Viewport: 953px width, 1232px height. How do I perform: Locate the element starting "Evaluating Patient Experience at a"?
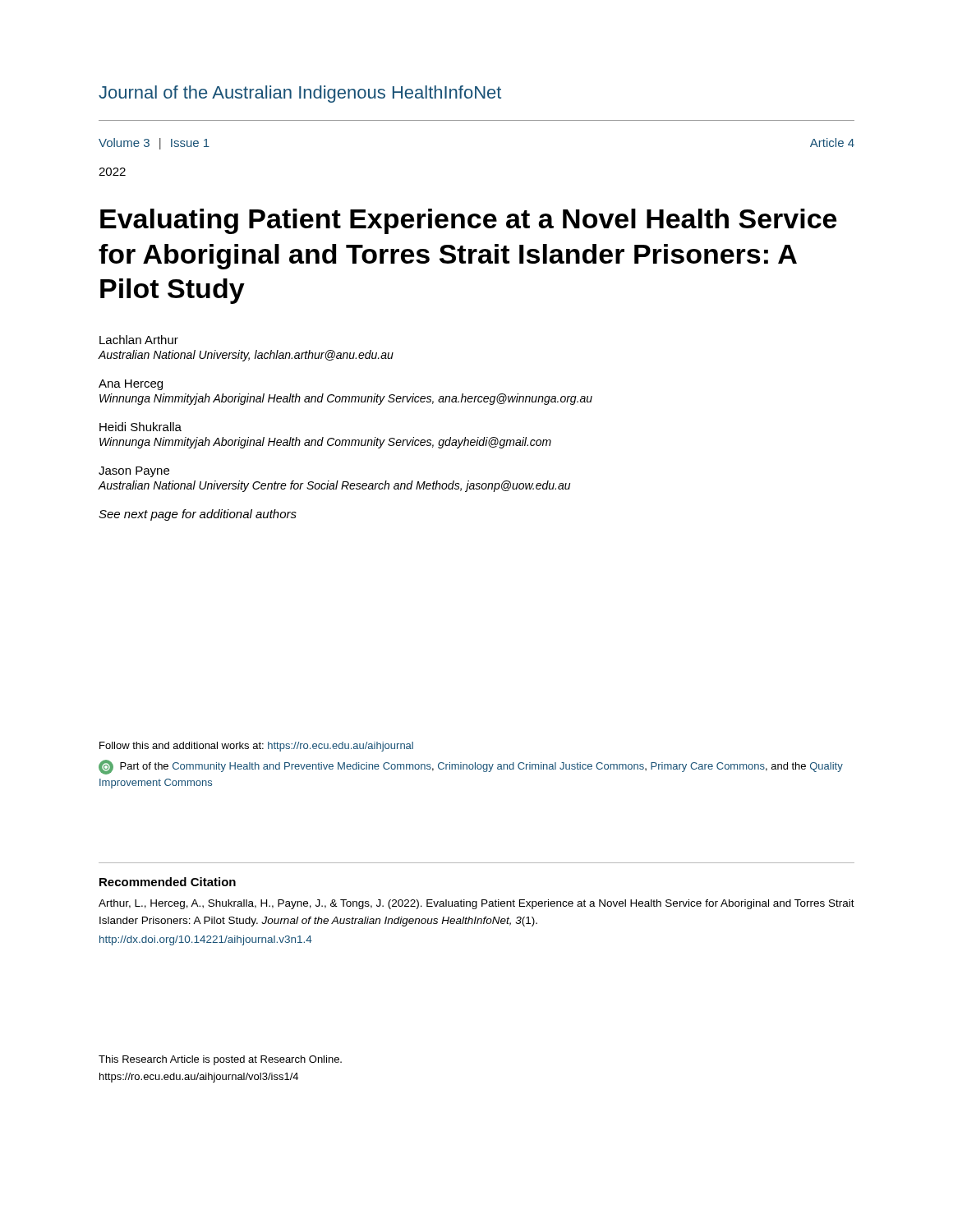(476, 254)
